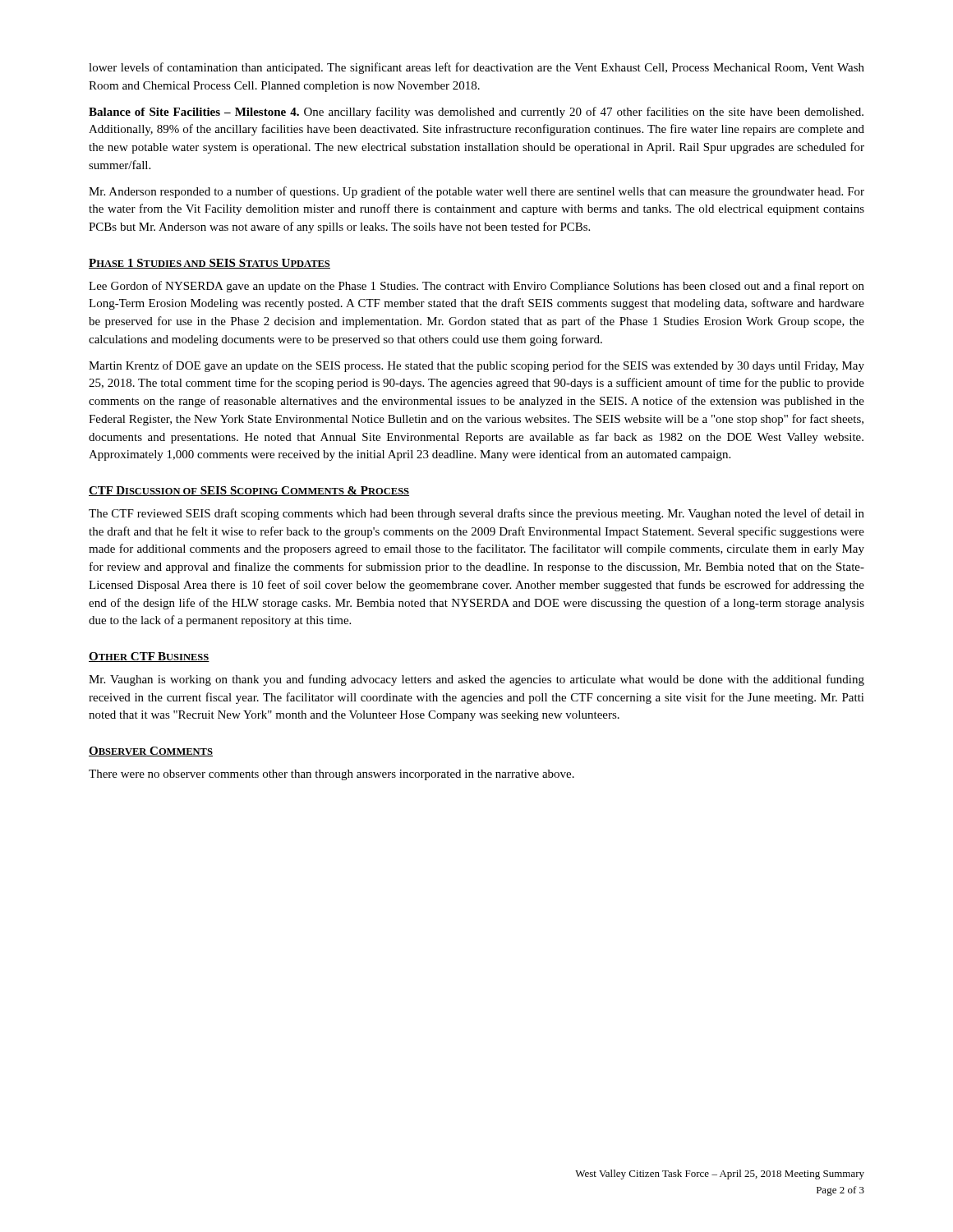Locate the block of text that opens with "Martin Krentz of DOE"
The image size is (953, 1232).
(x=476, y=410)
